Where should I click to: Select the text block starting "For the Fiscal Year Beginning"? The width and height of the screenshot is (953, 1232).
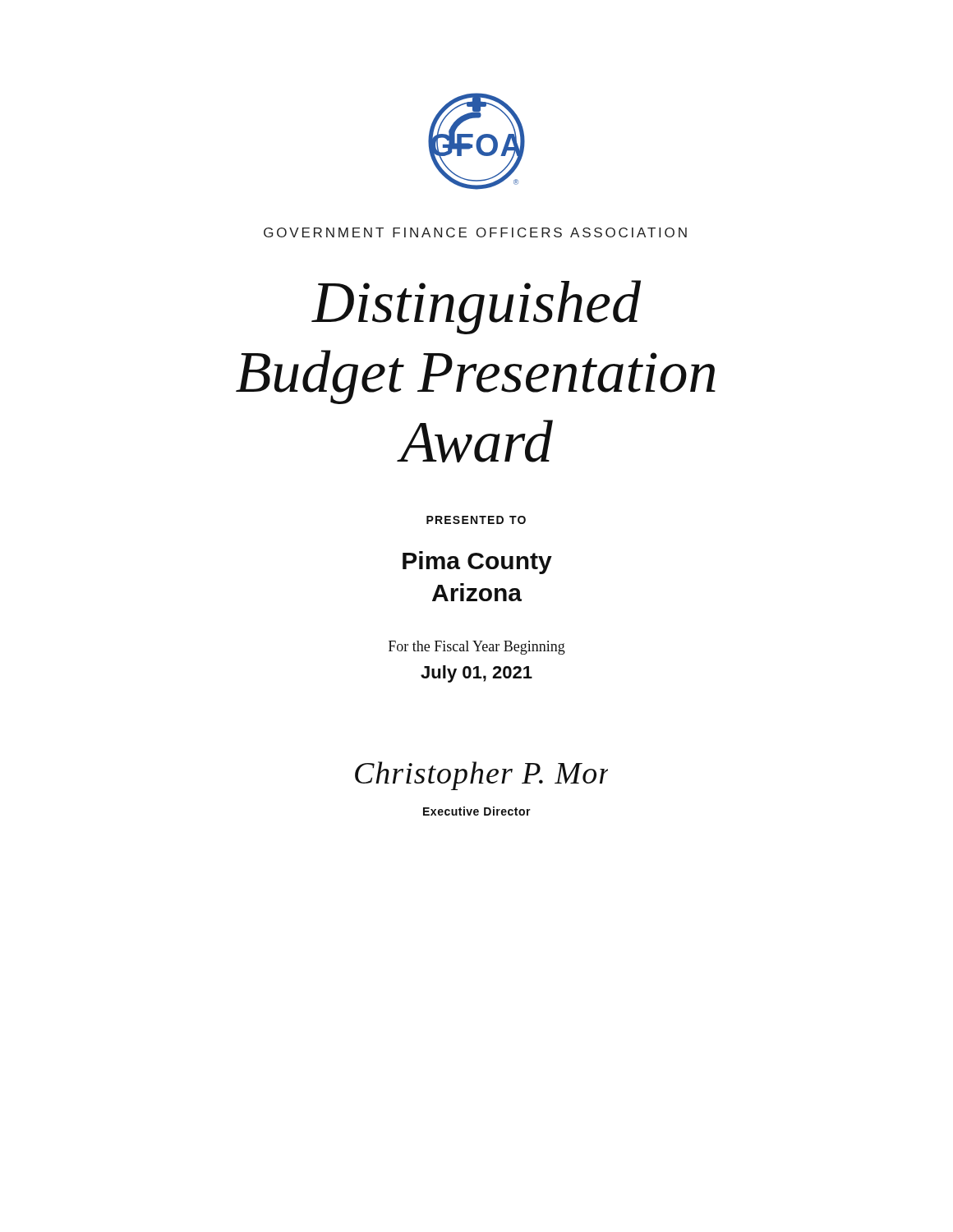(x=476, y=646)
